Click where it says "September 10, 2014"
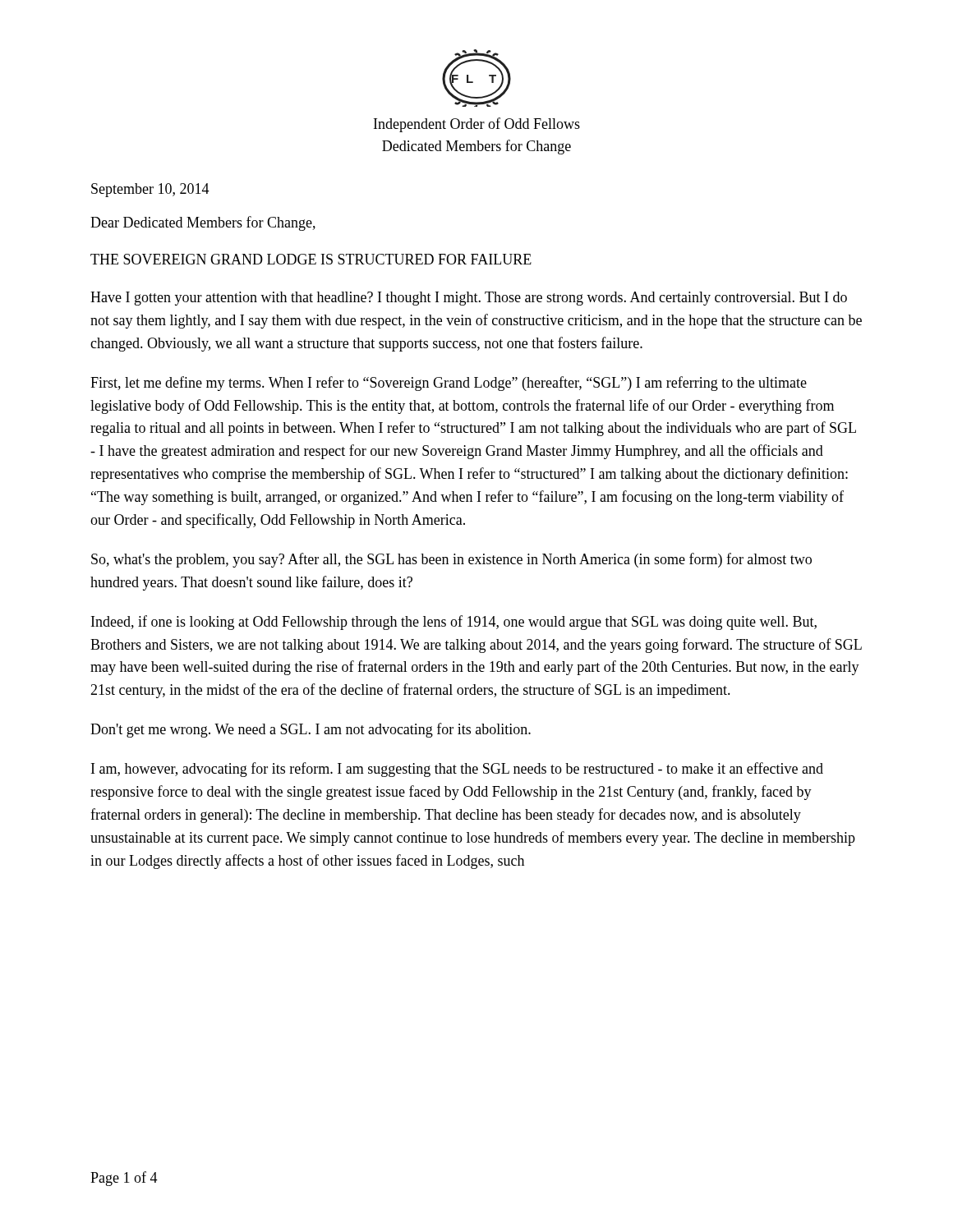 [x=150, y=189]
